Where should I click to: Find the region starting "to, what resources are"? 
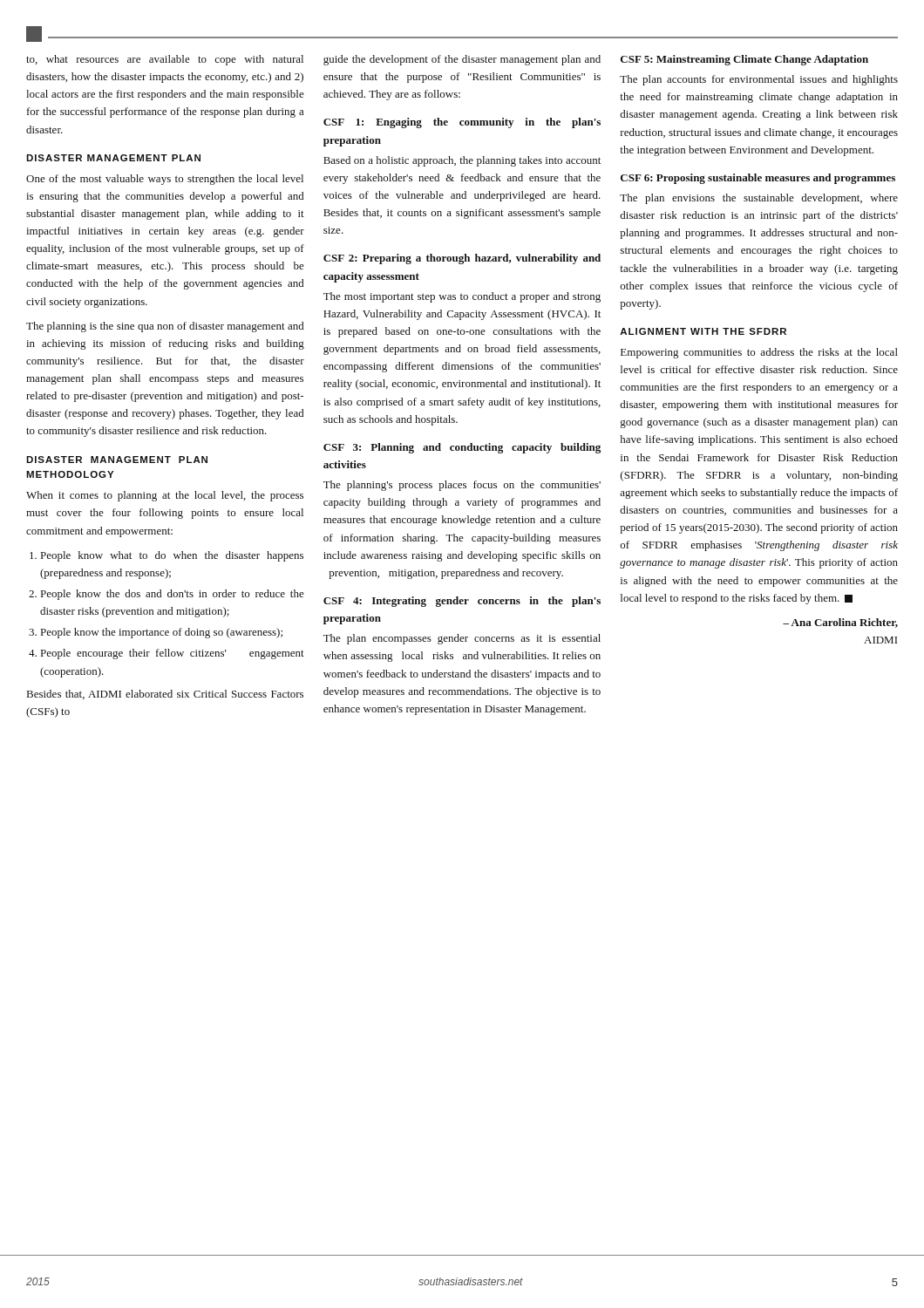165,95
